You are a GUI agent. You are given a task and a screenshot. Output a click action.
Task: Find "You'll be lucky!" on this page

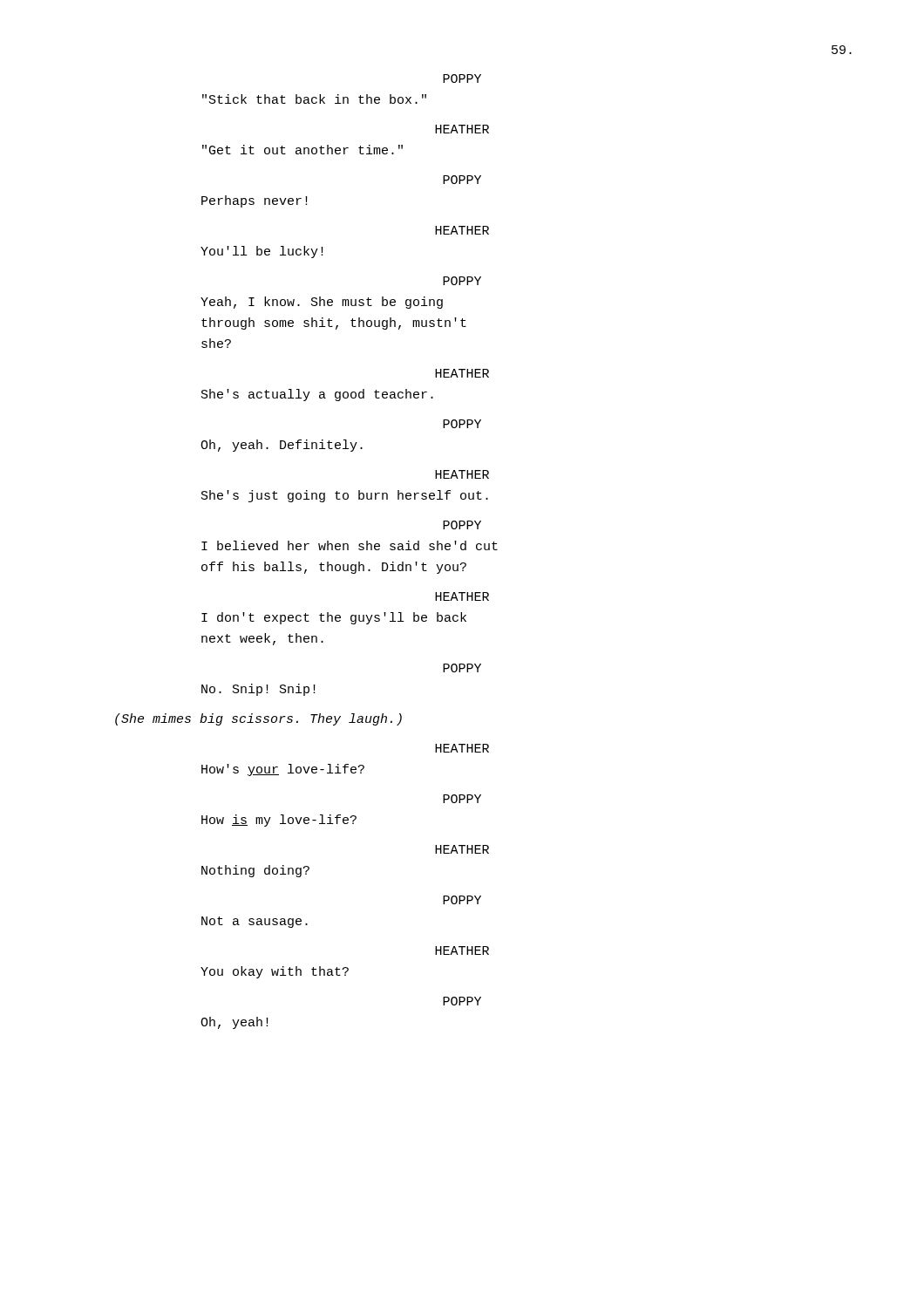click(x=262, y=252)
